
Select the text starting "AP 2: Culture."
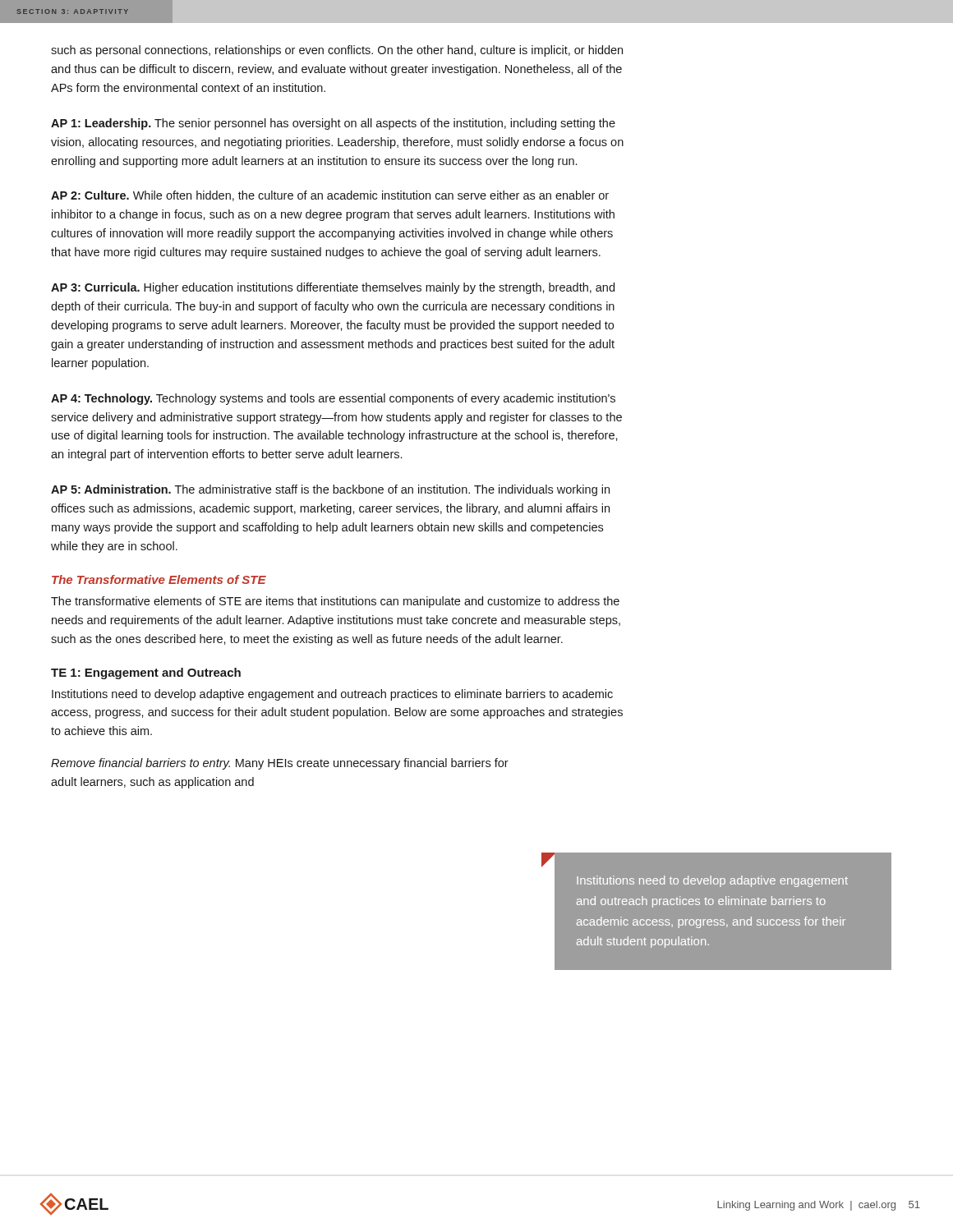click(x=333, y=224)
